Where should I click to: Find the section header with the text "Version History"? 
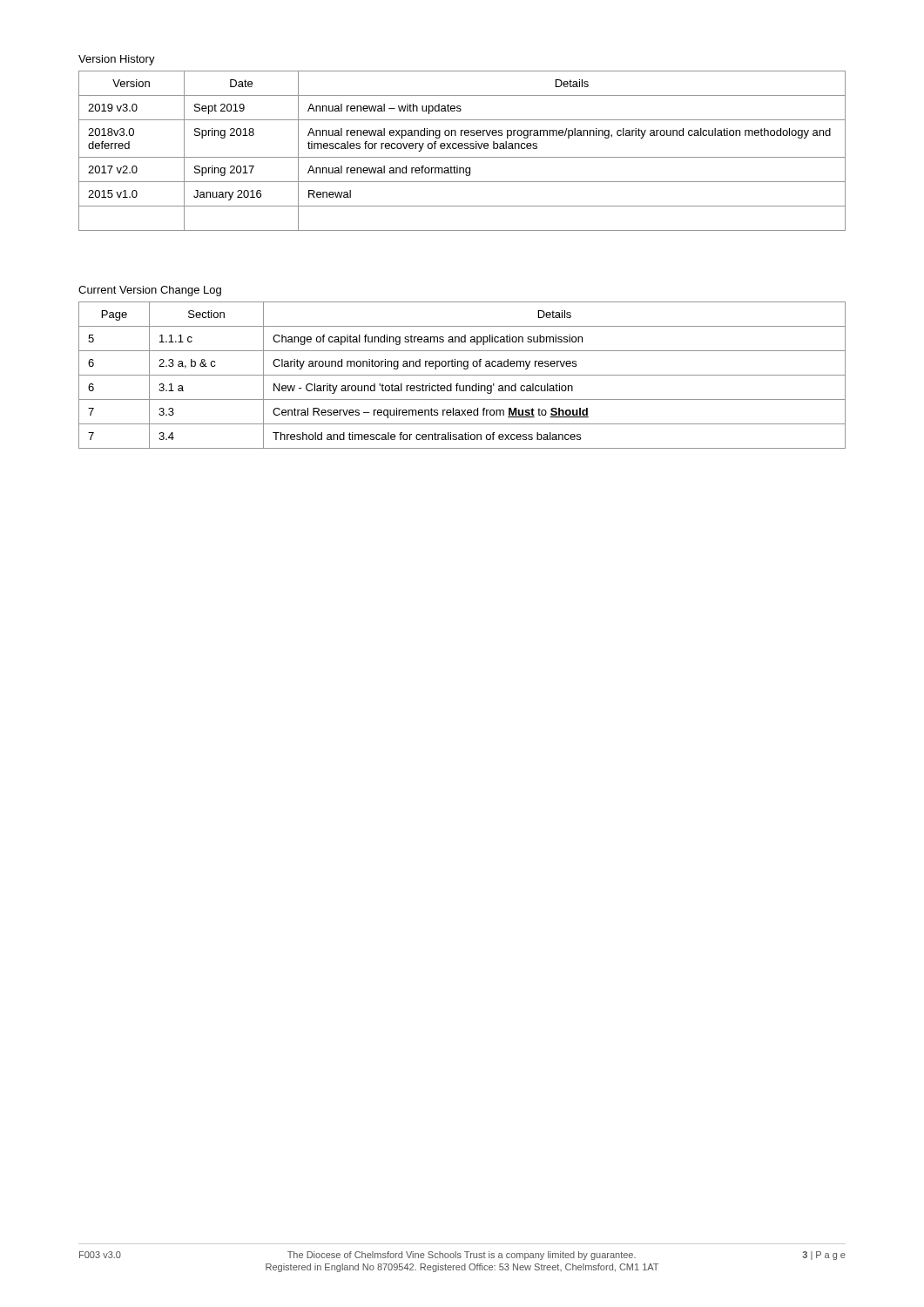(116, 59)
